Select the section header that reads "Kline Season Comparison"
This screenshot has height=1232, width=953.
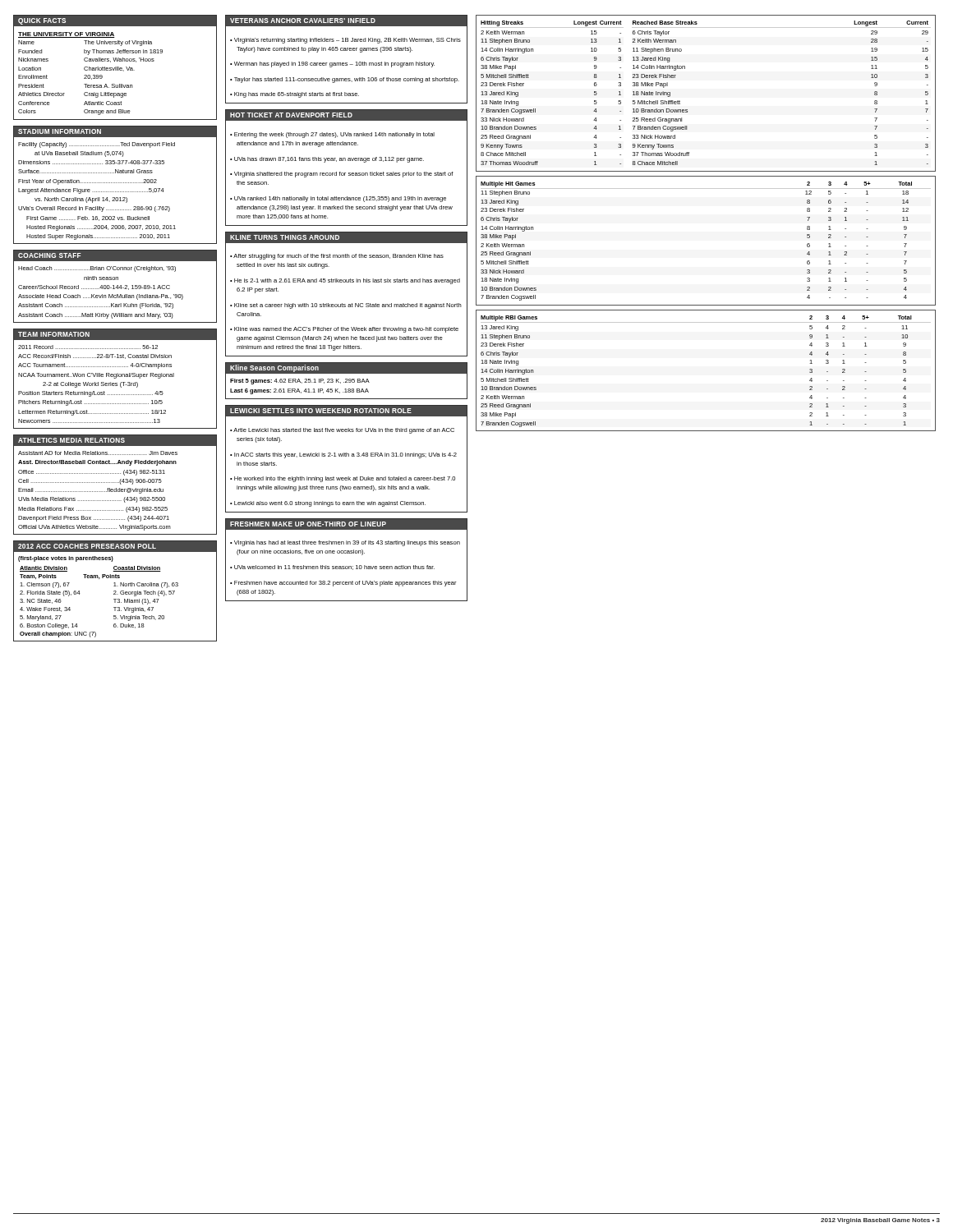pos(346,381)
